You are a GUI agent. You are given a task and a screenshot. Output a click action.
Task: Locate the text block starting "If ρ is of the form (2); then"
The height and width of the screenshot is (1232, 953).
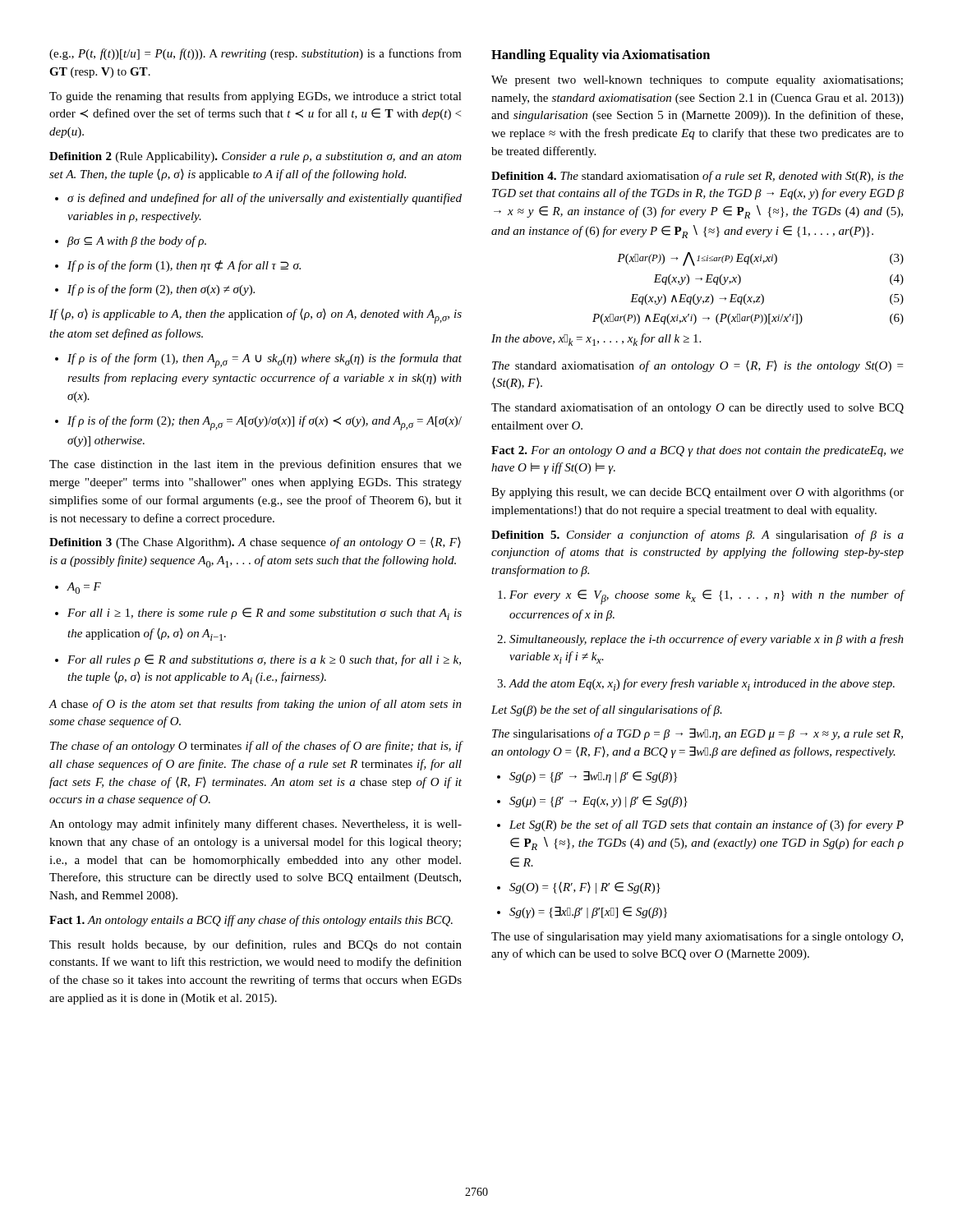(x=255, y=431)
